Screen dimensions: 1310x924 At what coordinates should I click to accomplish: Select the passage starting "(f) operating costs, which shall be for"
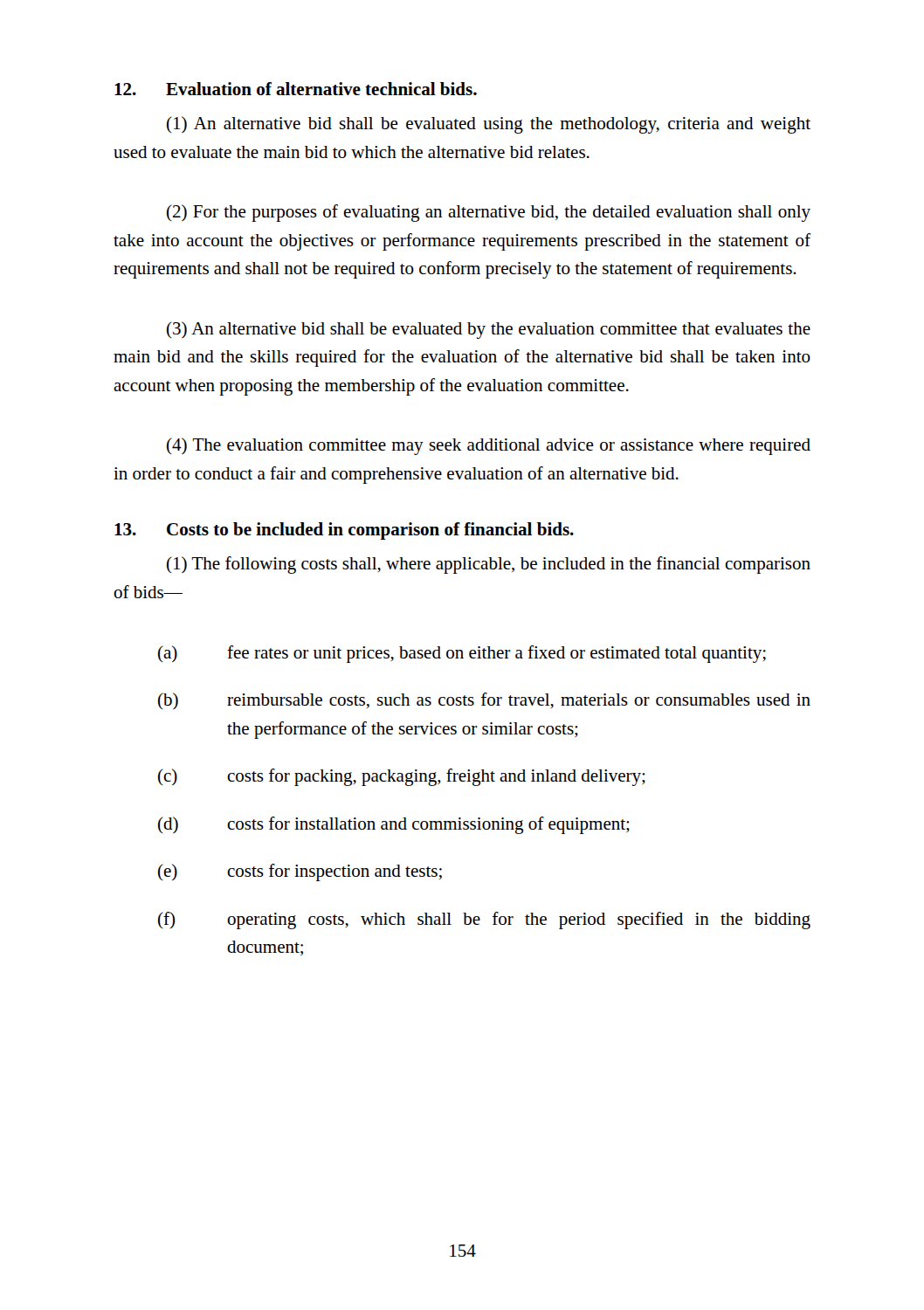[462, 933]
